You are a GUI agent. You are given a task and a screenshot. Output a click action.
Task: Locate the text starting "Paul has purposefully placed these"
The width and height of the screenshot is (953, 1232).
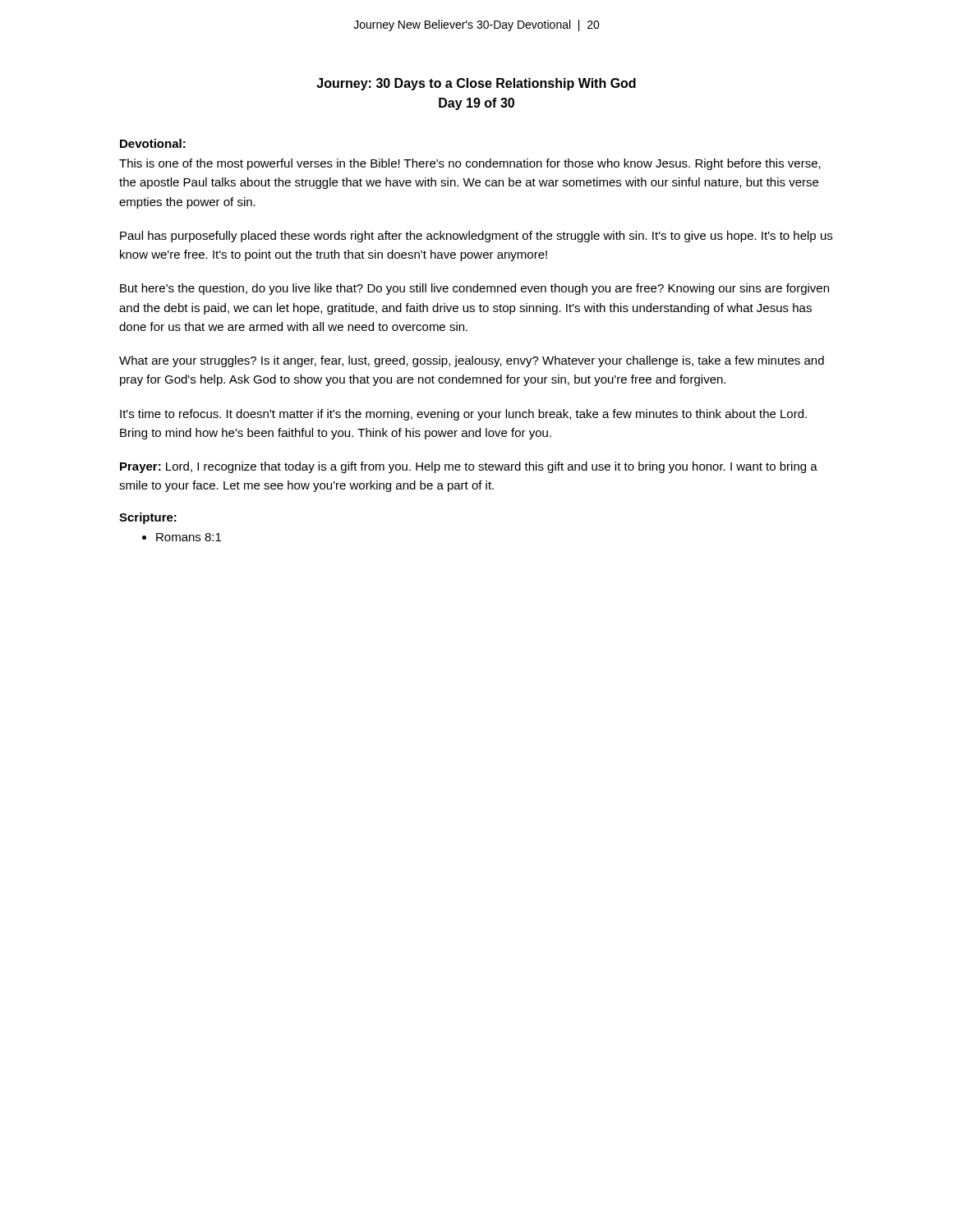click(x=476, y=245)
